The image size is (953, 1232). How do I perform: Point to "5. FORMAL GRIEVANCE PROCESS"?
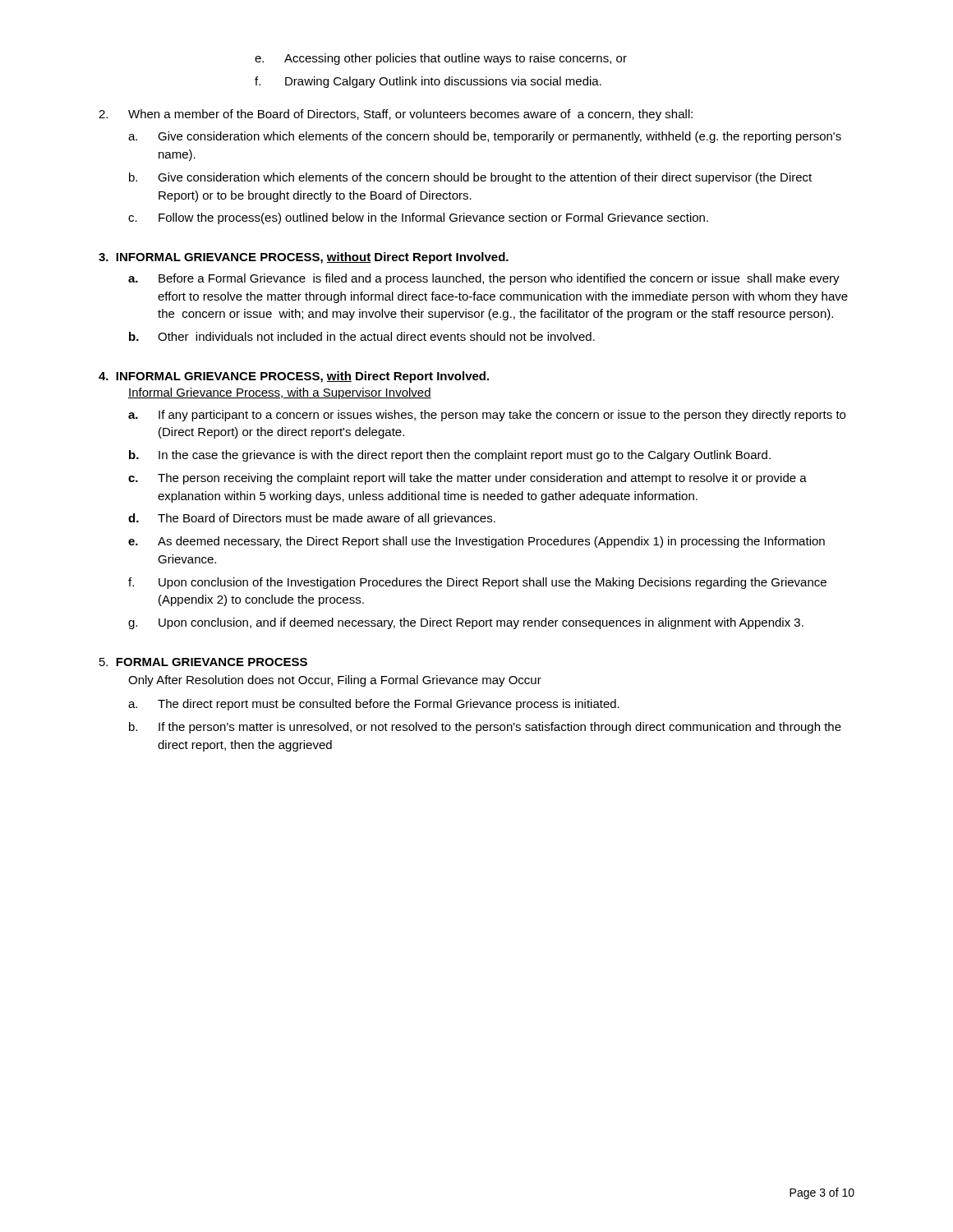point(203,661)
